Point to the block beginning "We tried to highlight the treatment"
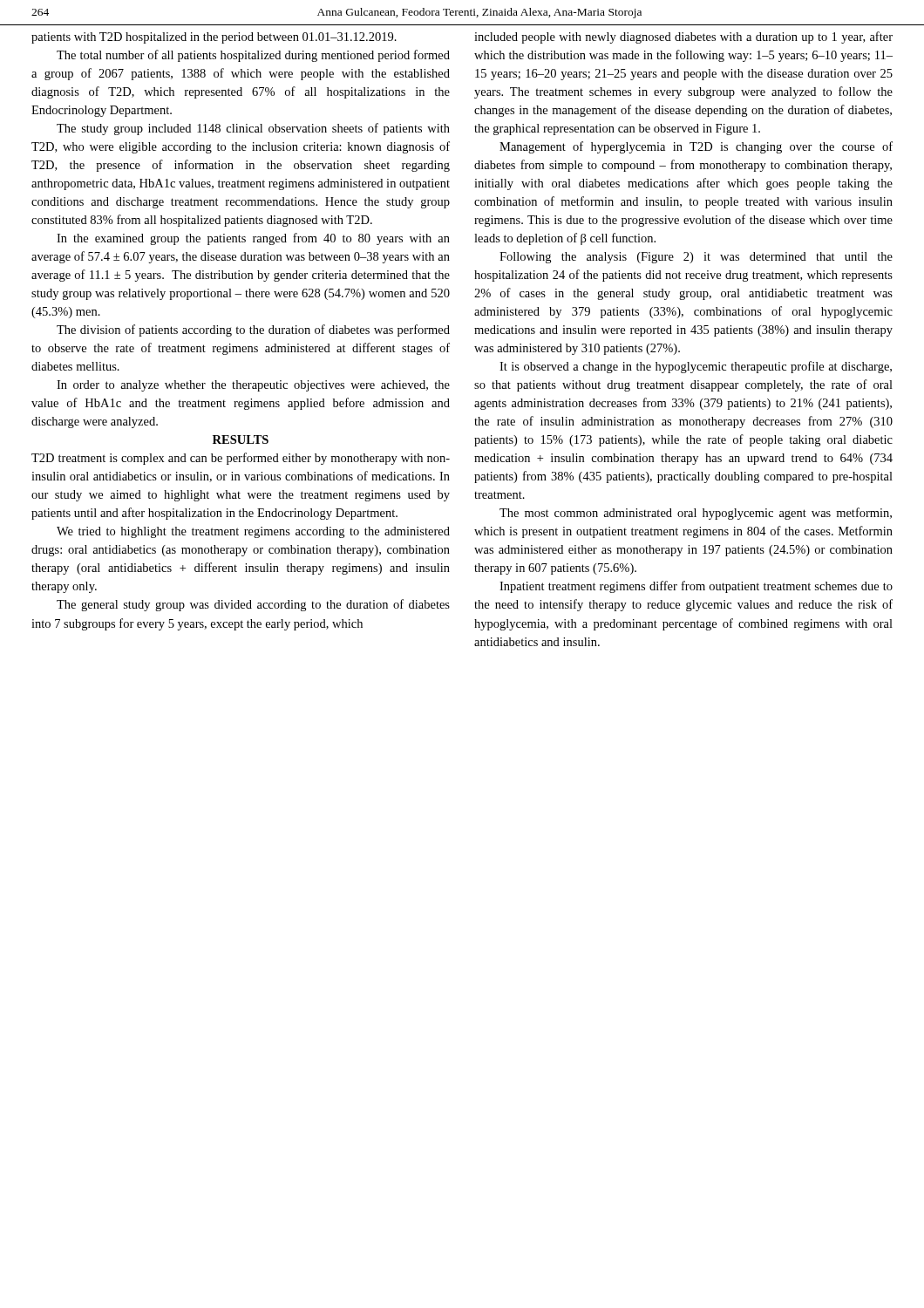 (x=241, y=559)
